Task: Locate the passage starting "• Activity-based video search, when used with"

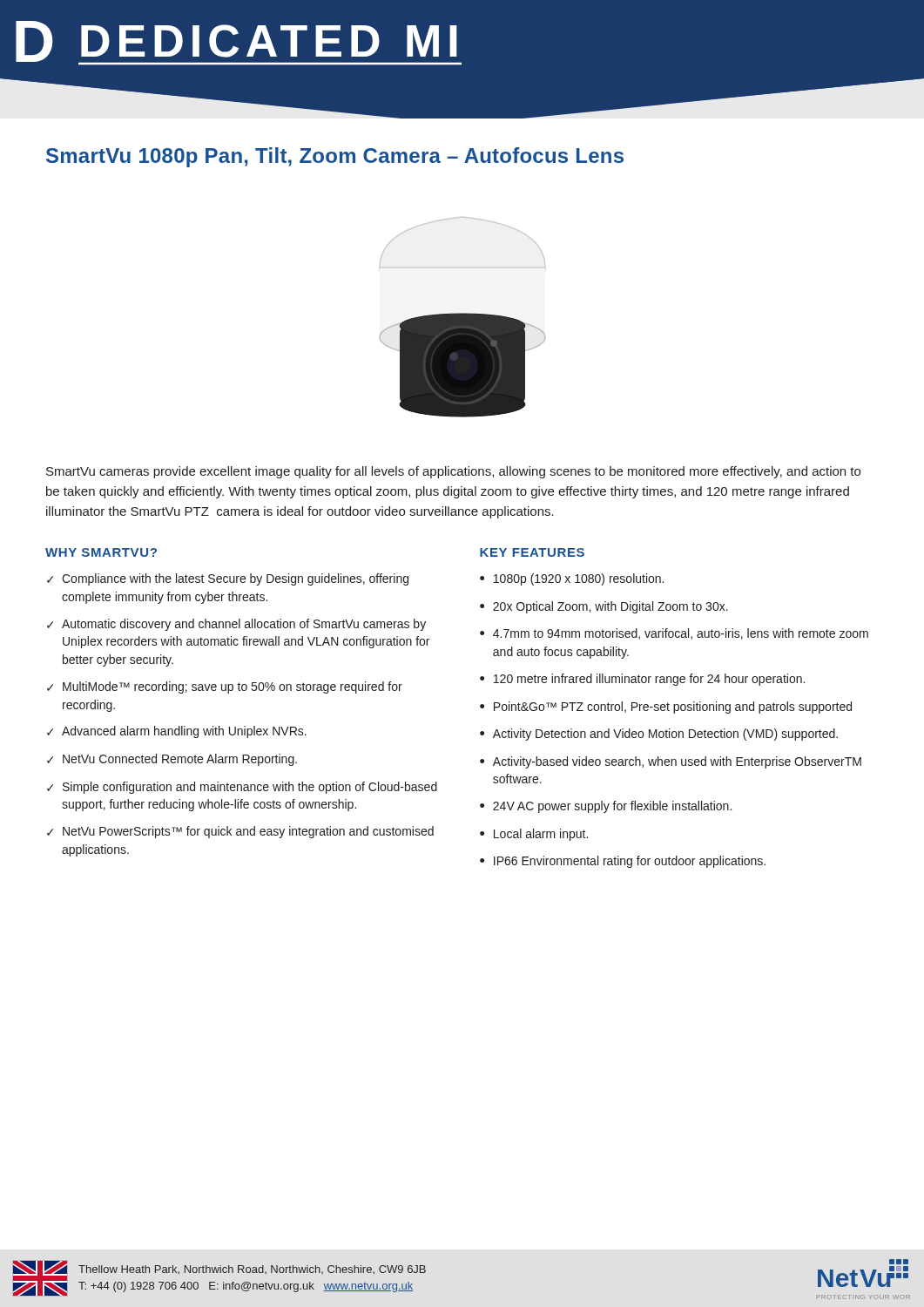Action: tap(679, 771)
